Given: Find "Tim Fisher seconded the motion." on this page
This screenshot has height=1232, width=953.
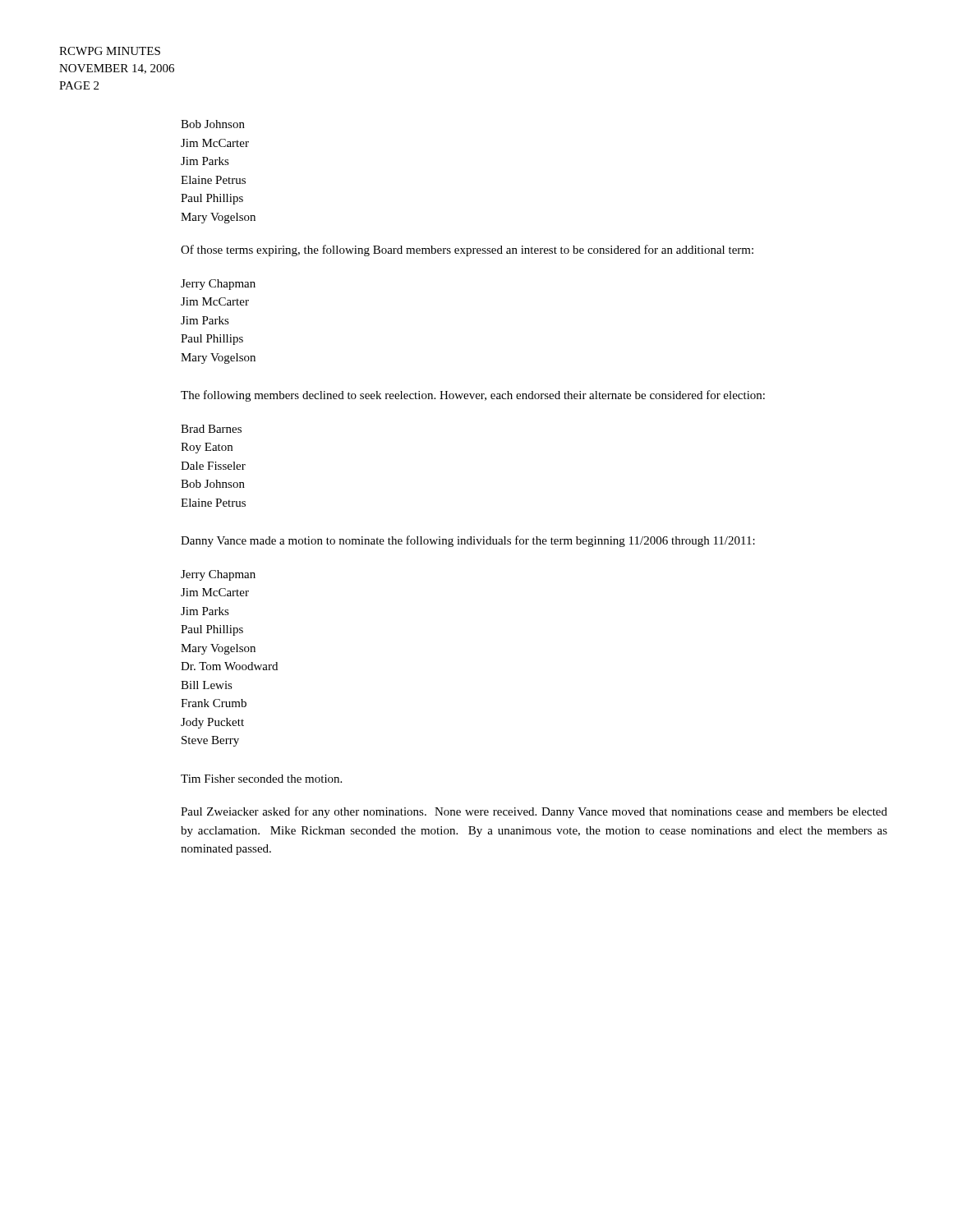Looking at the screenshot, I should tap(262, 778).
